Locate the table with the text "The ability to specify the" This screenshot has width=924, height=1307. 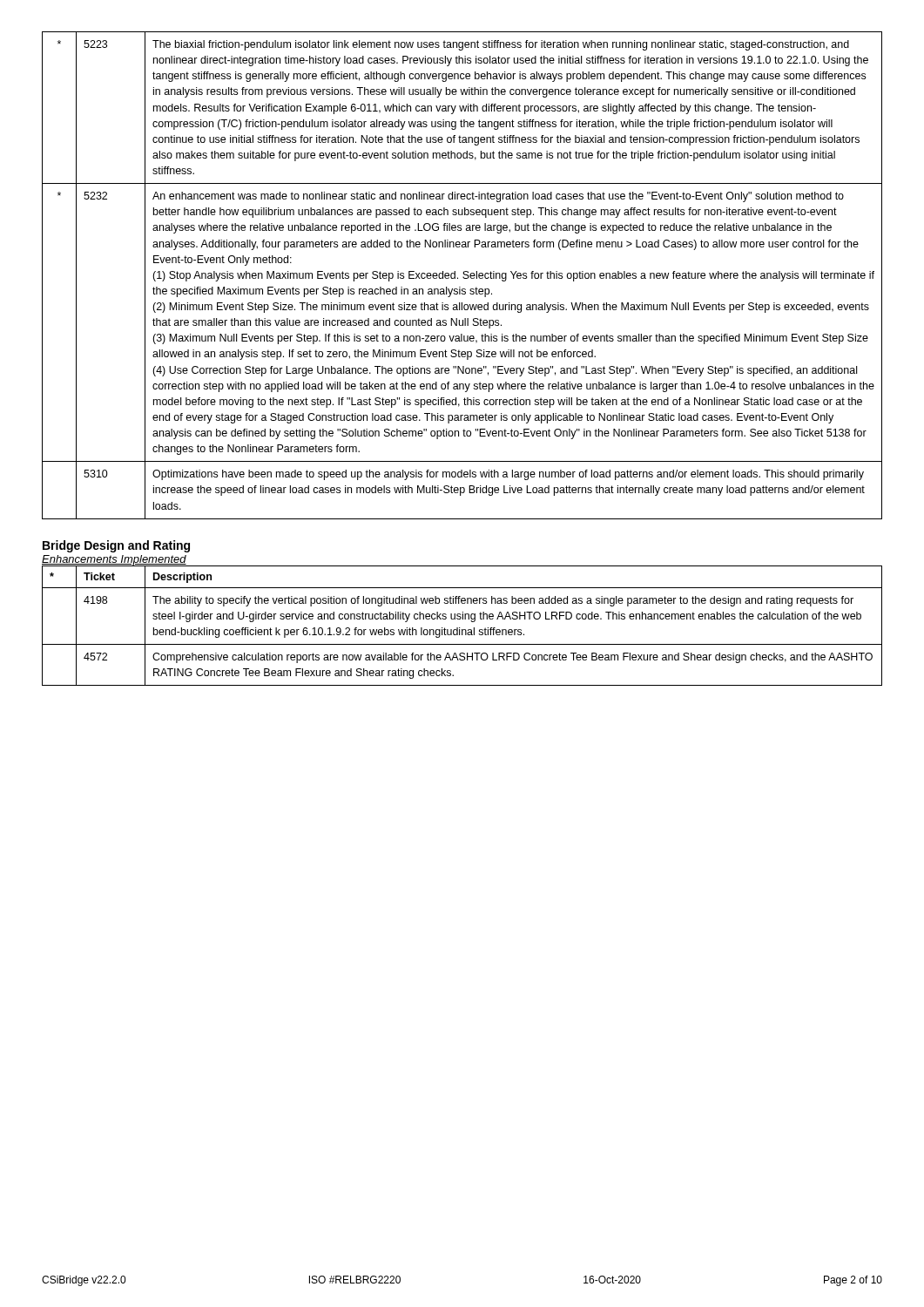click(x=462, y=626)
